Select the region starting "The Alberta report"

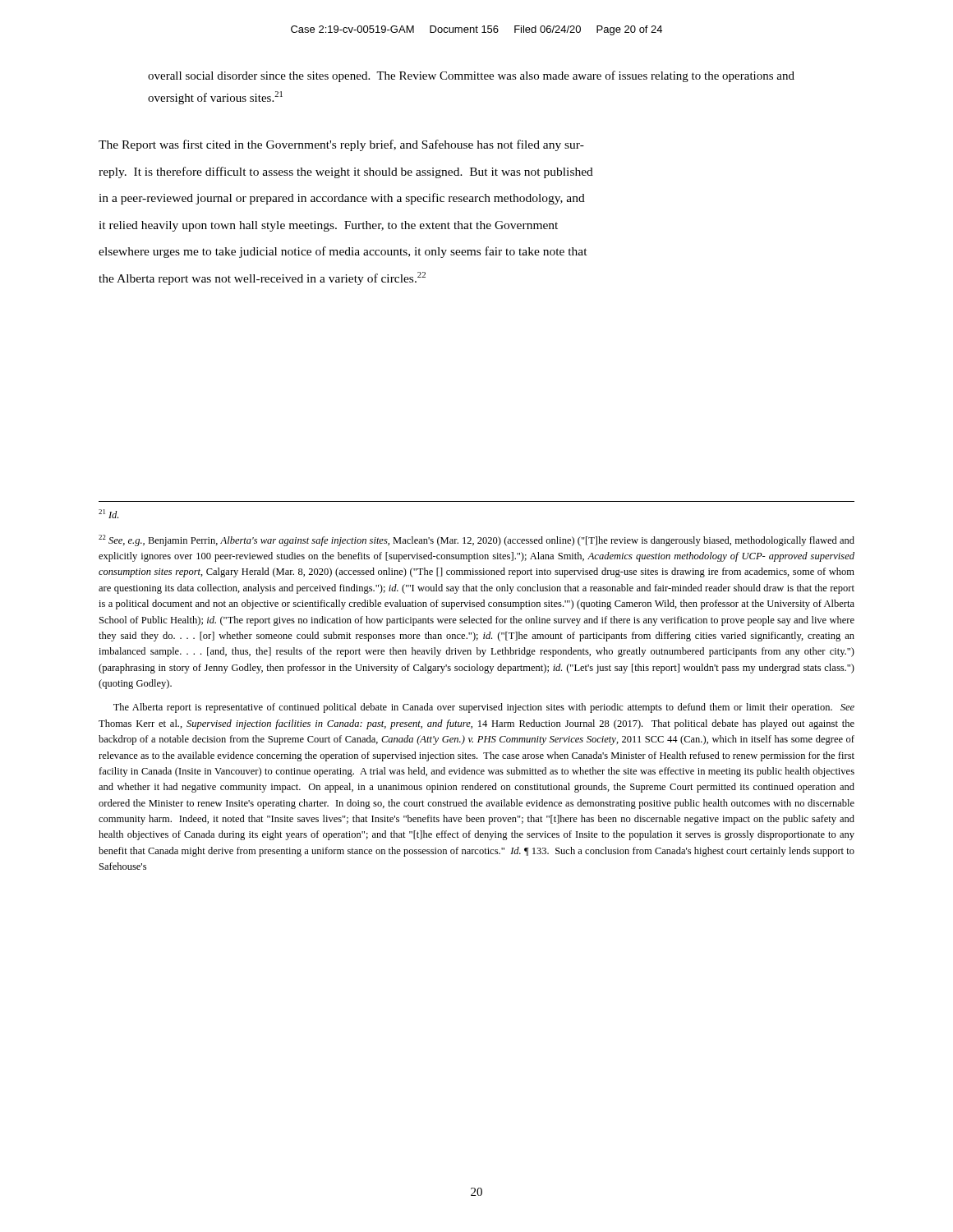click(476, 787)
